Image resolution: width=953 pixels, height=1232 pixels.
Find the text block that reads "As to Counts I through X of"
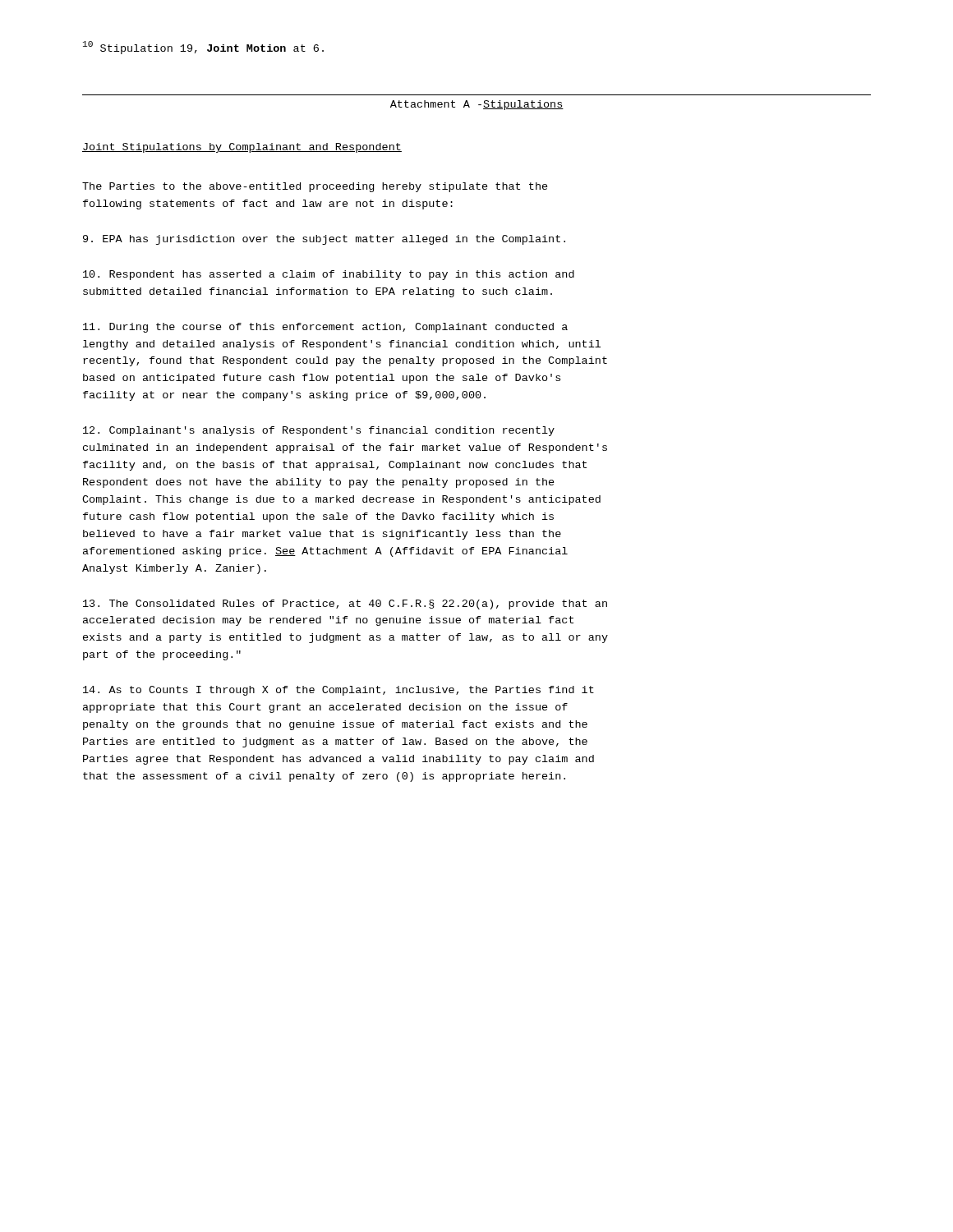[338, 733]
